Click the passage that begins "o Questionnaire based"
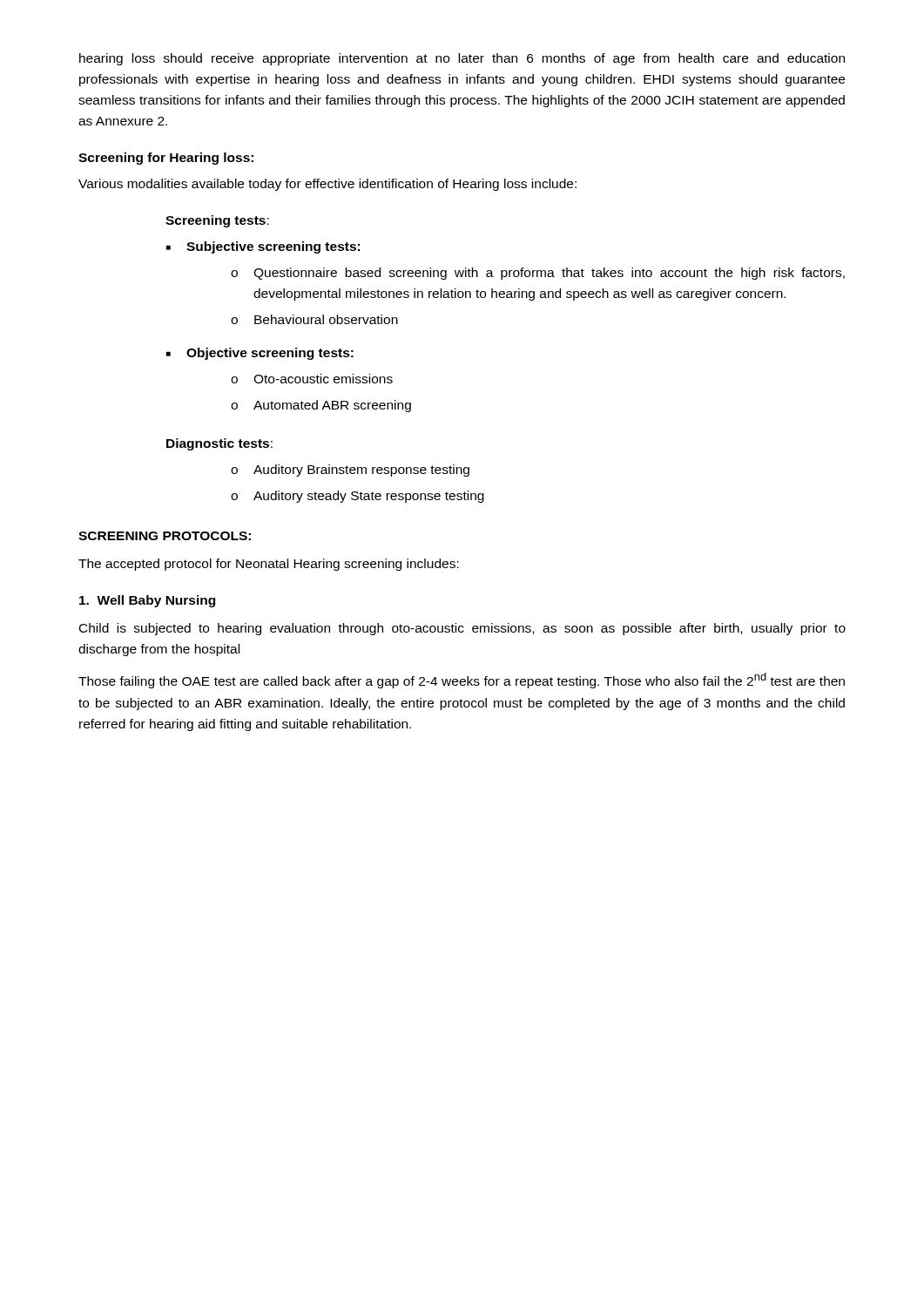This screenshot has width=924, height=1307. click(538, 283)
